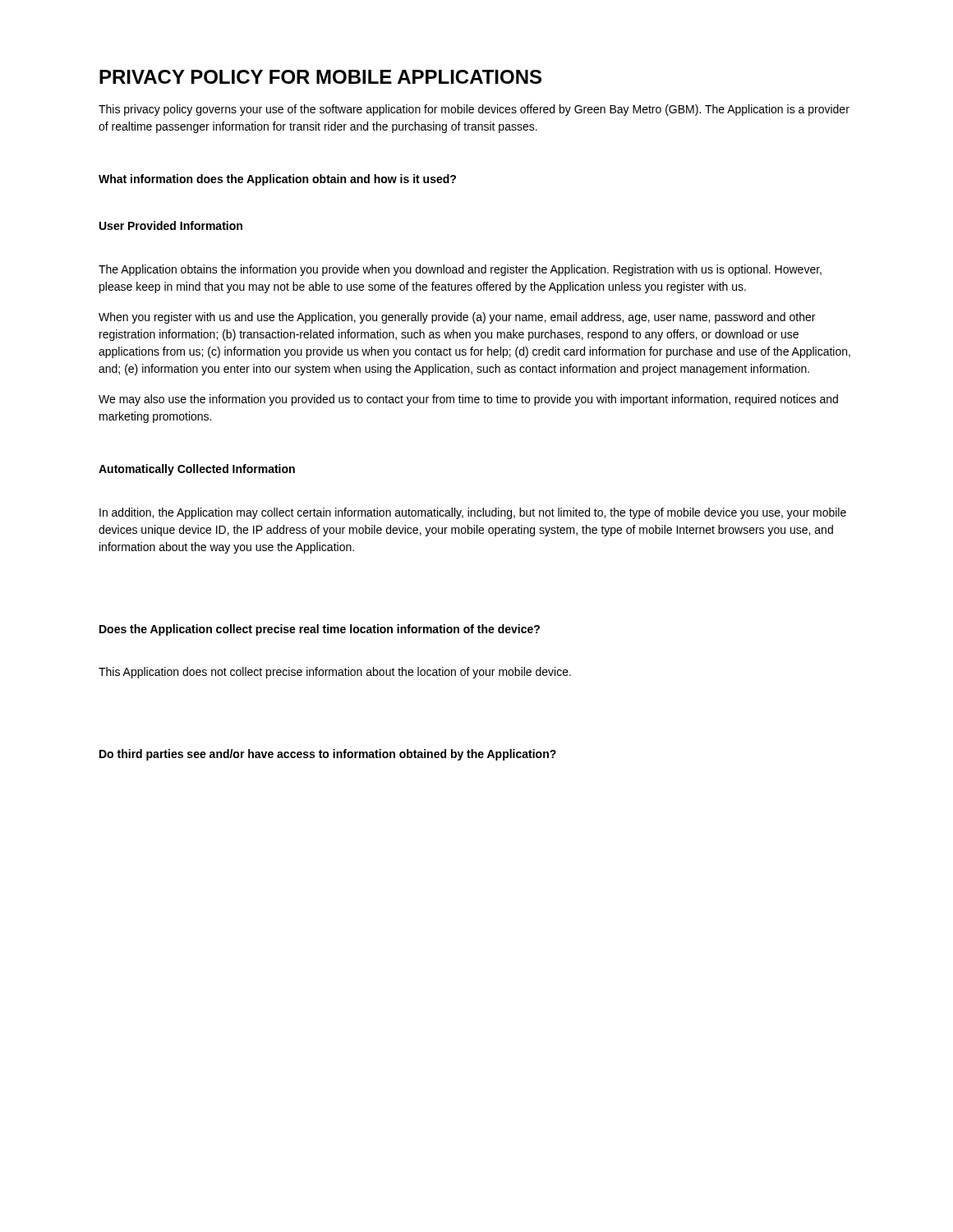Locate the text block starting "Do third parties see and/or have access"

(327, 754)
